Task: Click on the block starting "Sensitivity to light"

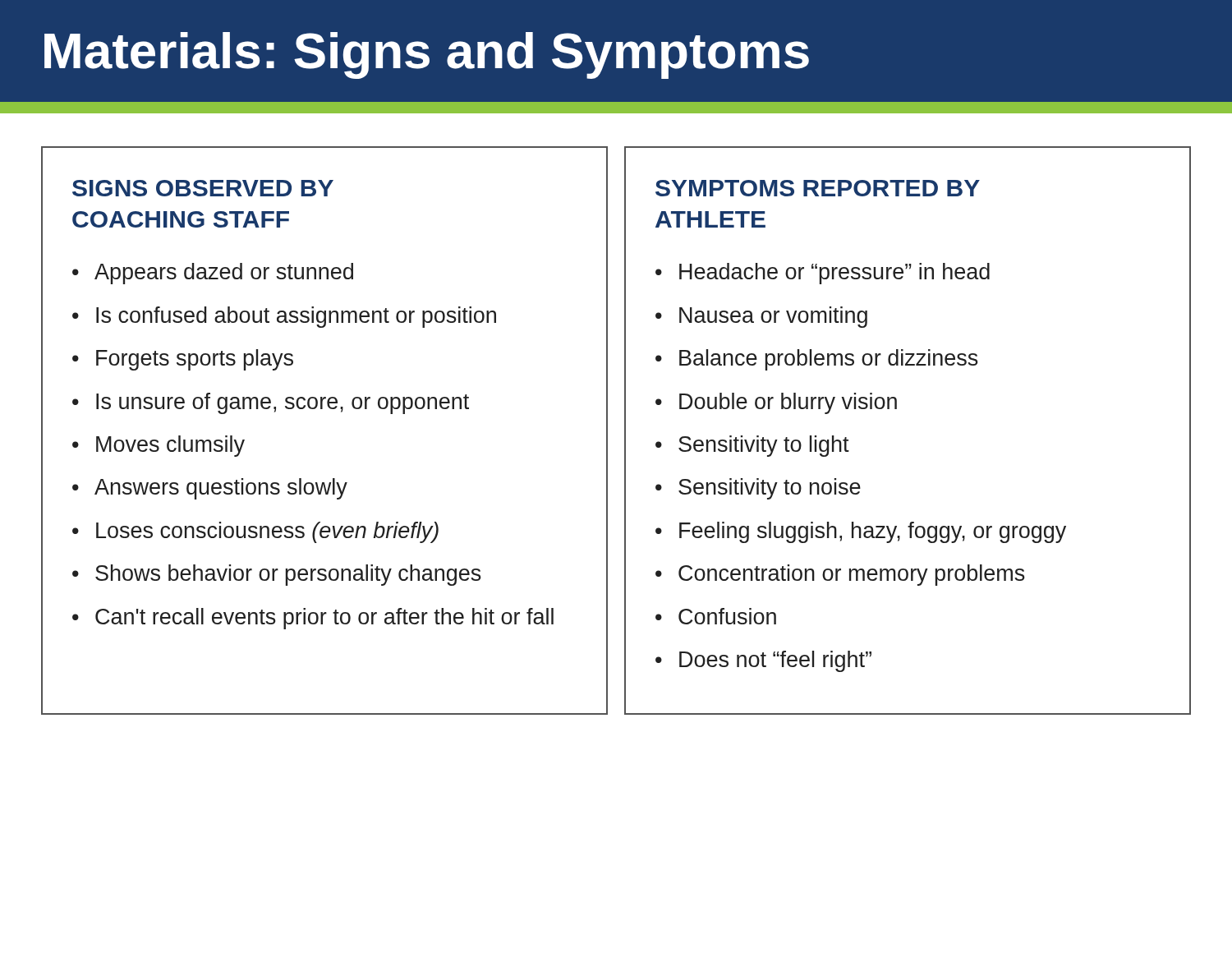Action: (x=763, y=444)
